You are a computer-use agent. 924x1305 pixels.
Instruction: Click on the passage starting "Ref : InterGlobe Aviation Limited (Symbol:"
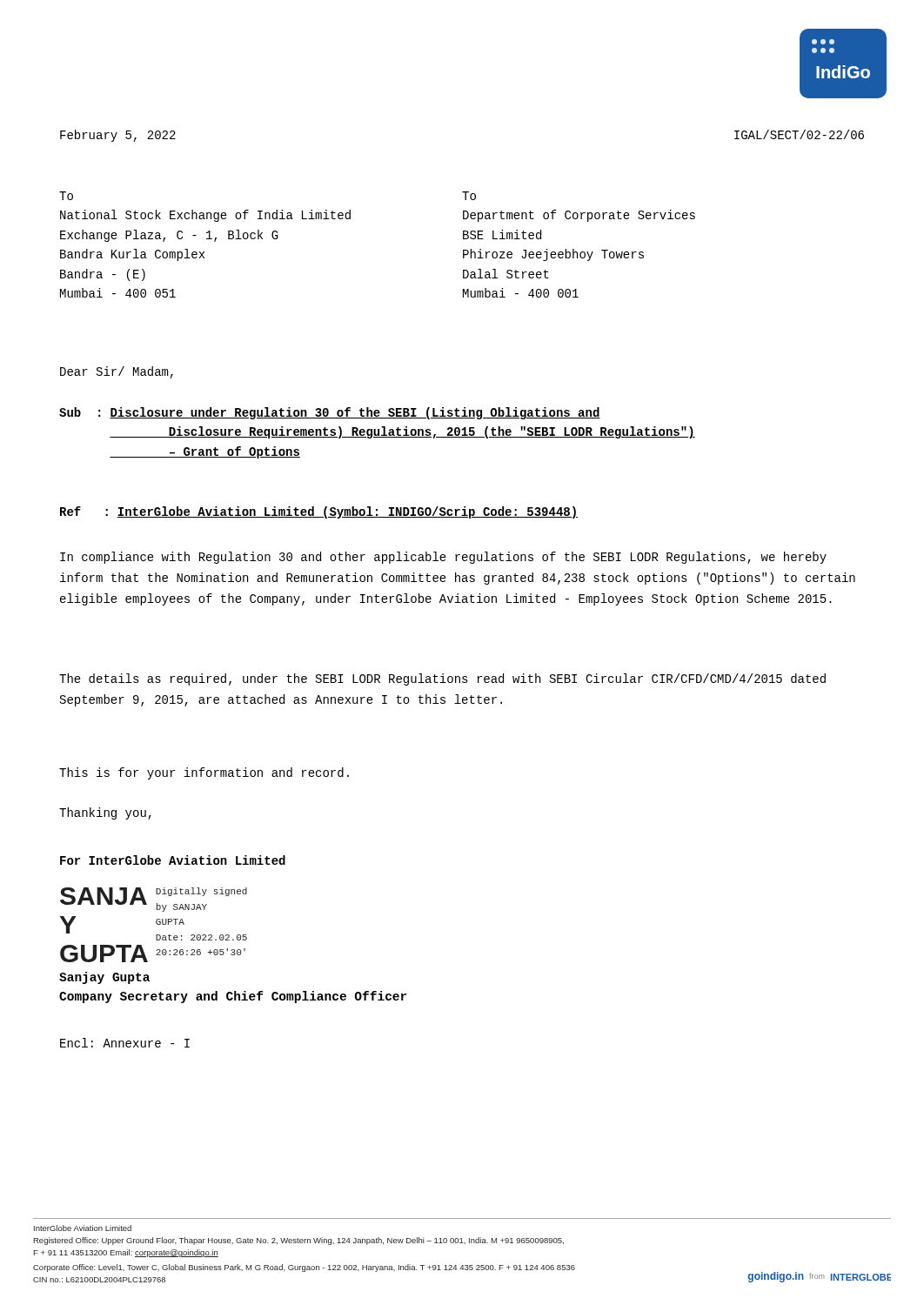[x=462, y=513]
